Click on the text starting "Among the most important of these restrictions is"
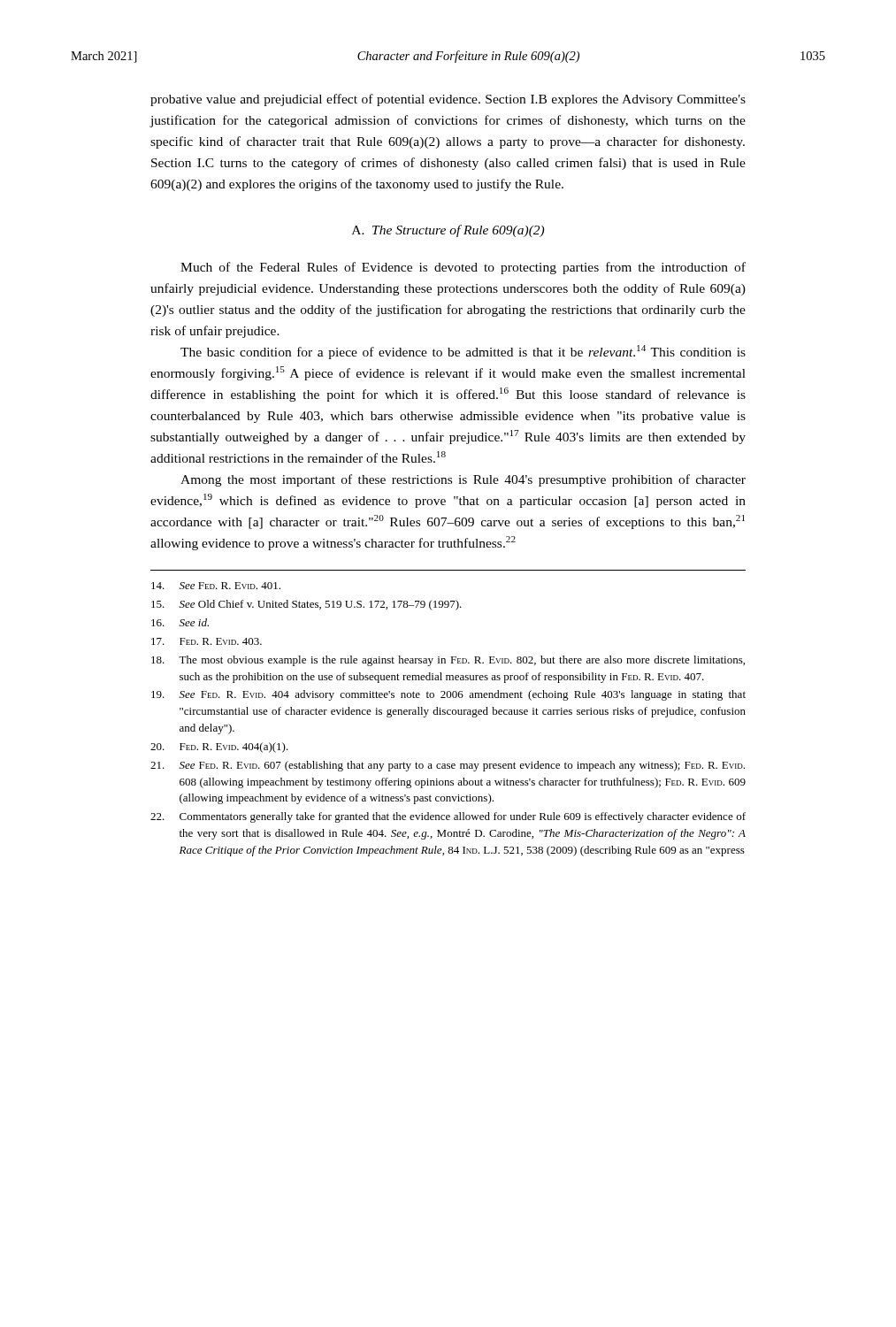This screenshot has width=896, height=1327. point(448,512)
